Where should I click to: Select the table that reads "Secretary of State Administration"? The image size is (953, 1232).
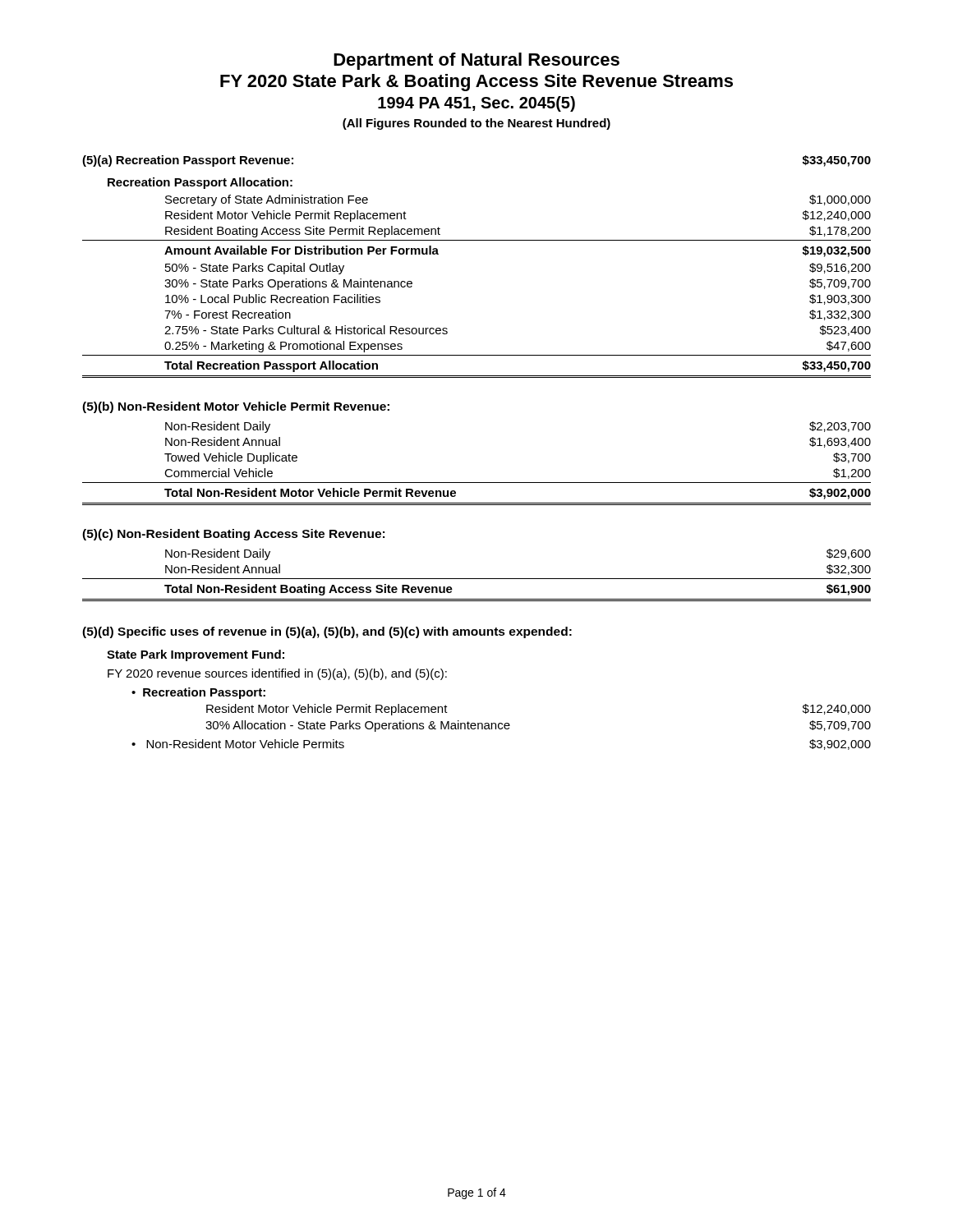tap(476, 285)
